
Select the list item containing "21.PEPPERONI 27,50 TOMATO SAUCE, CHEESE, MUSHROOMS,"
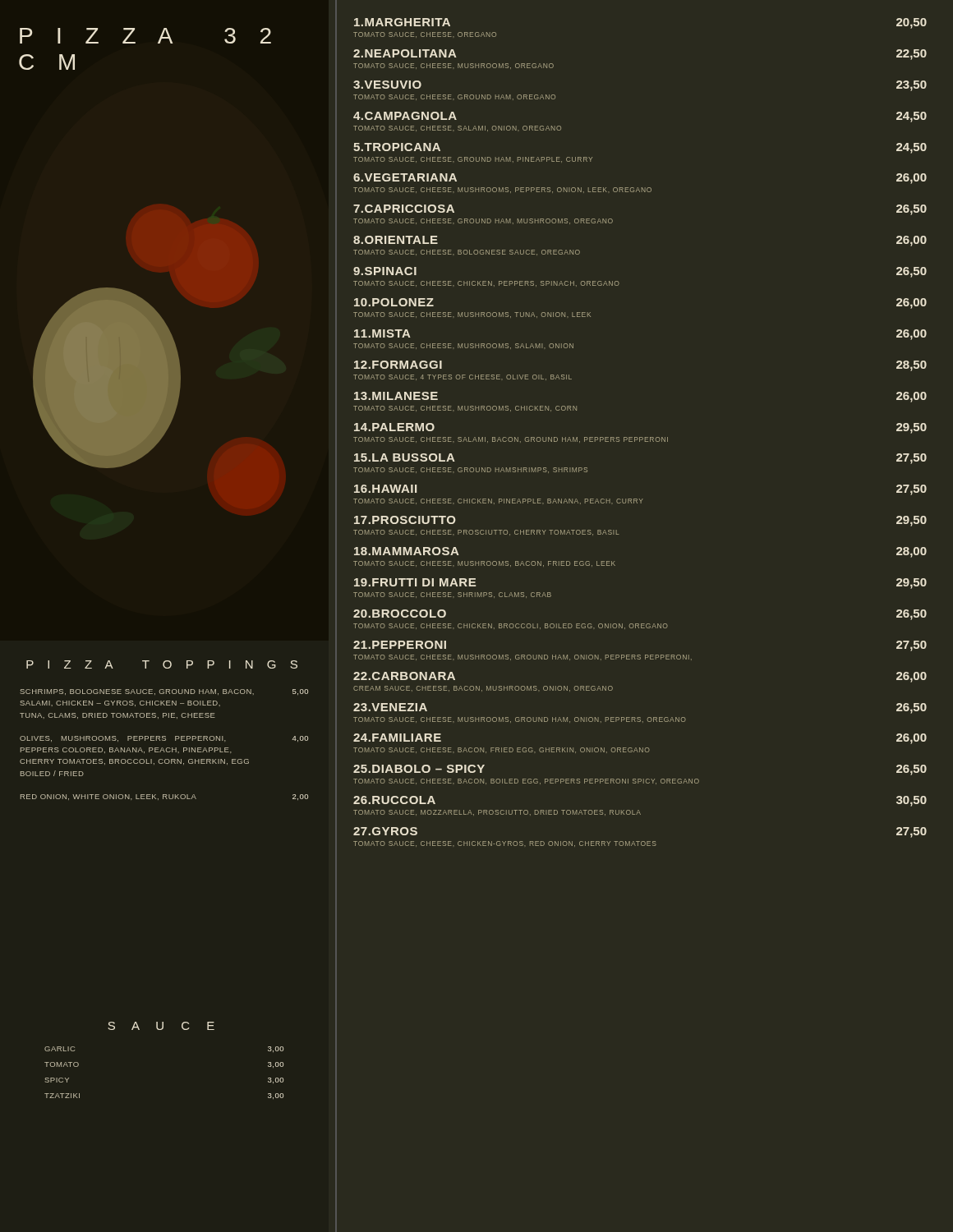pos(640,650)
